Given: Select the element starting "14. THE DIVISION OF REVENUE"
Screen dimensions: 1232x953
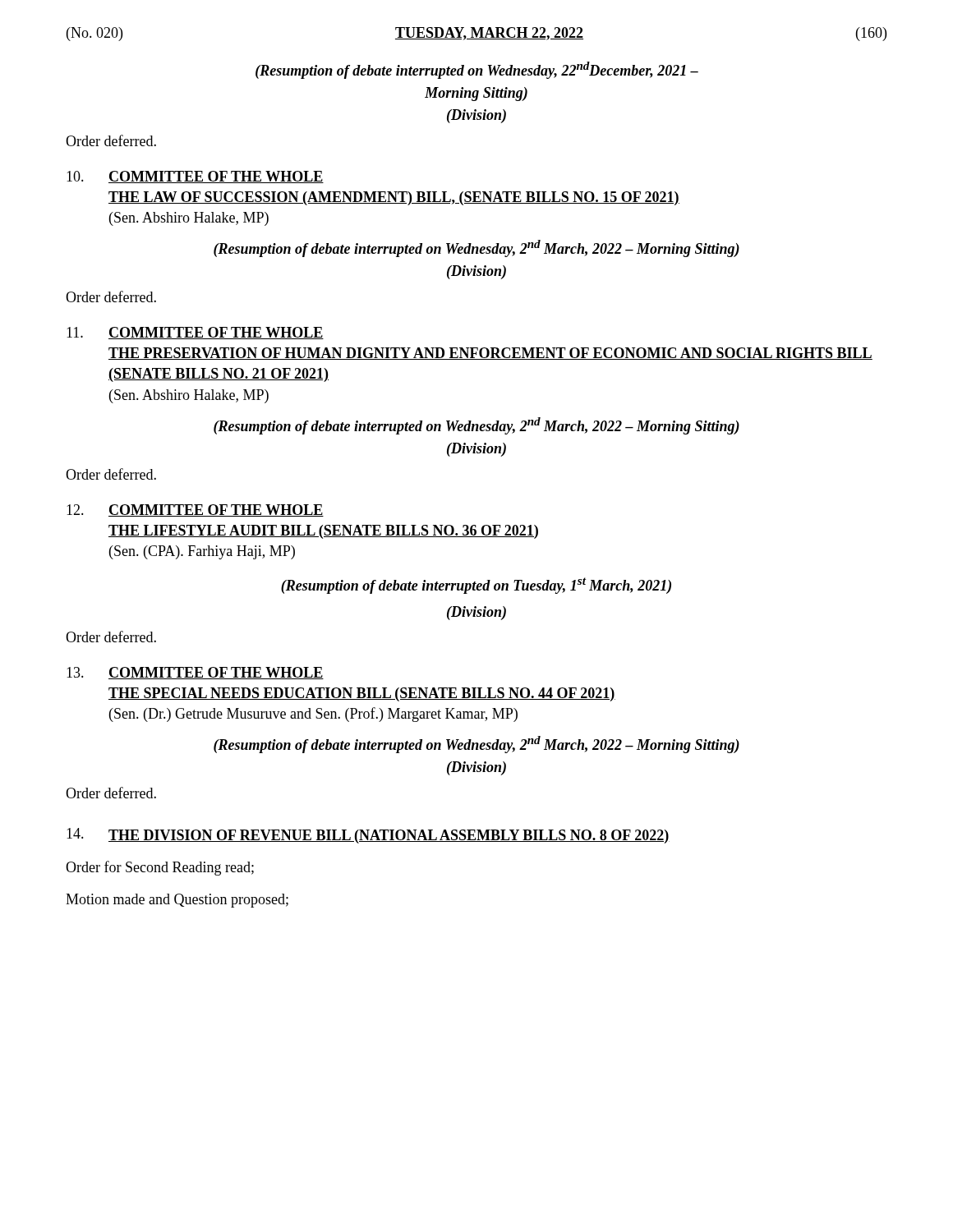Looking at the screenshot, I should point(367,836).
